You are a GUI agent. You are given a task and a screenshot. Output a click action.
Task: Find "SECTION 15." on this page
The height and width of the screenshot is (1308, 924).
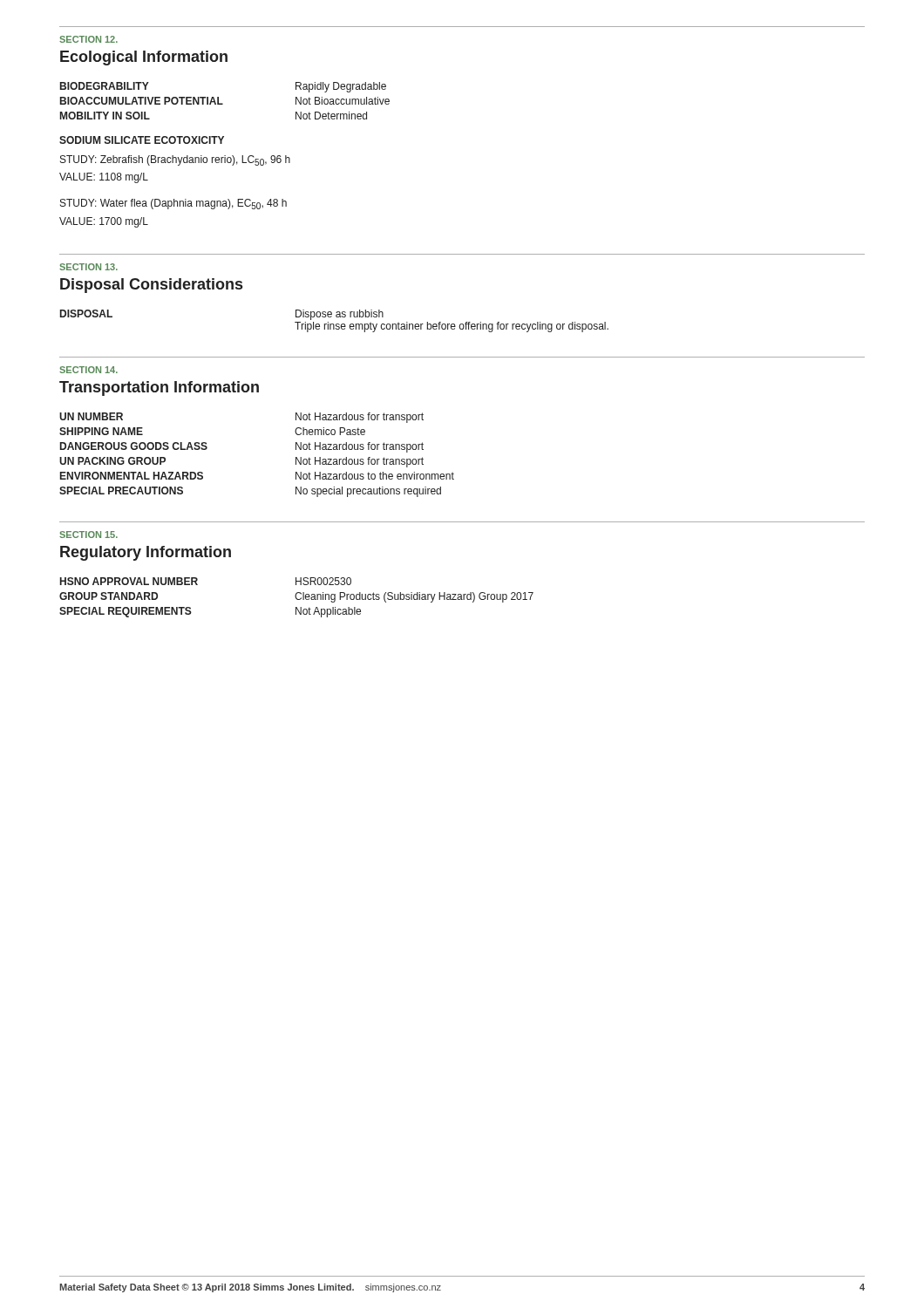89,534
